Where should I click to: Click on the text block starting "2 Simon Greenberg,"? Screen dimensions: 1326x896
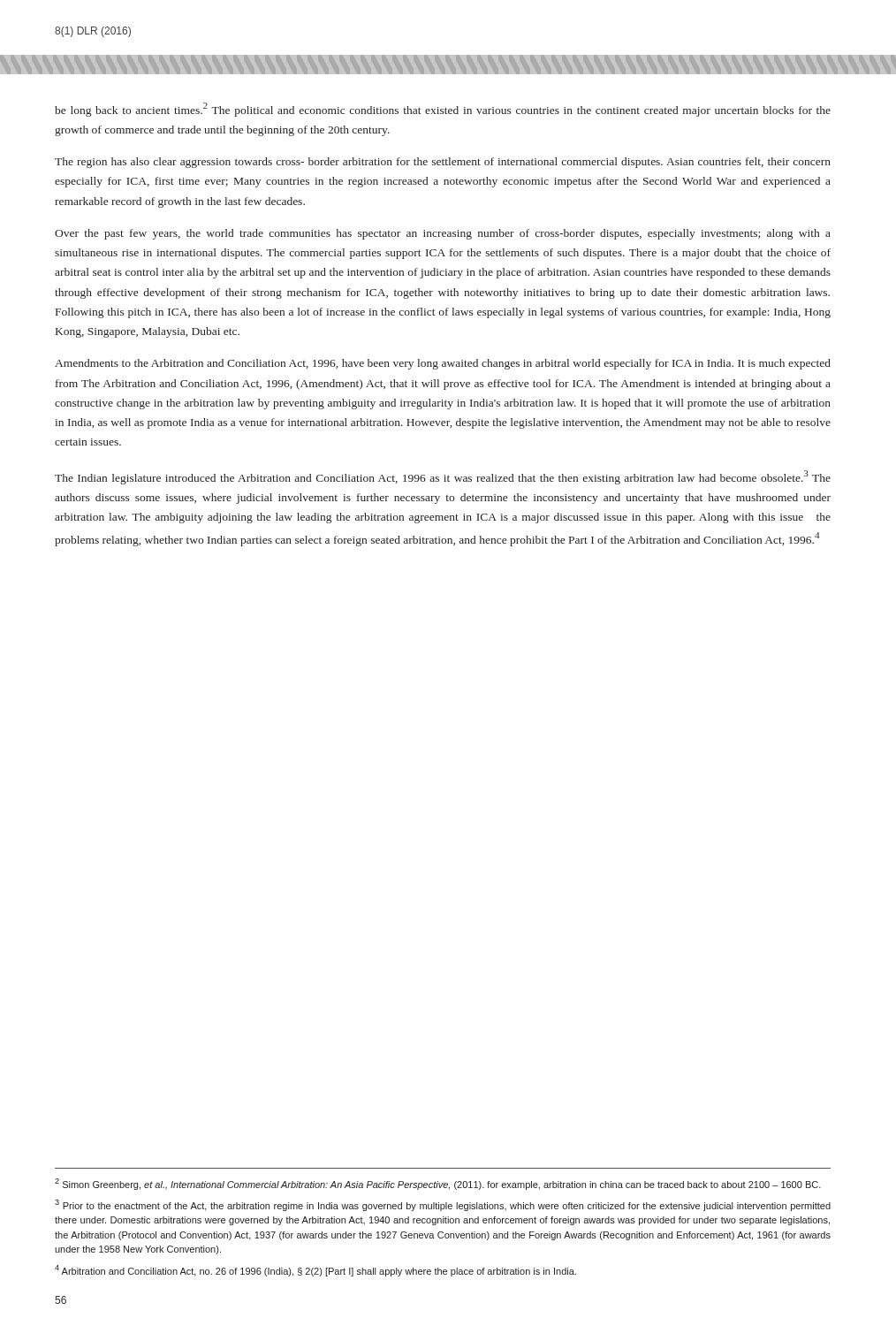click(x=438, y=1183)
